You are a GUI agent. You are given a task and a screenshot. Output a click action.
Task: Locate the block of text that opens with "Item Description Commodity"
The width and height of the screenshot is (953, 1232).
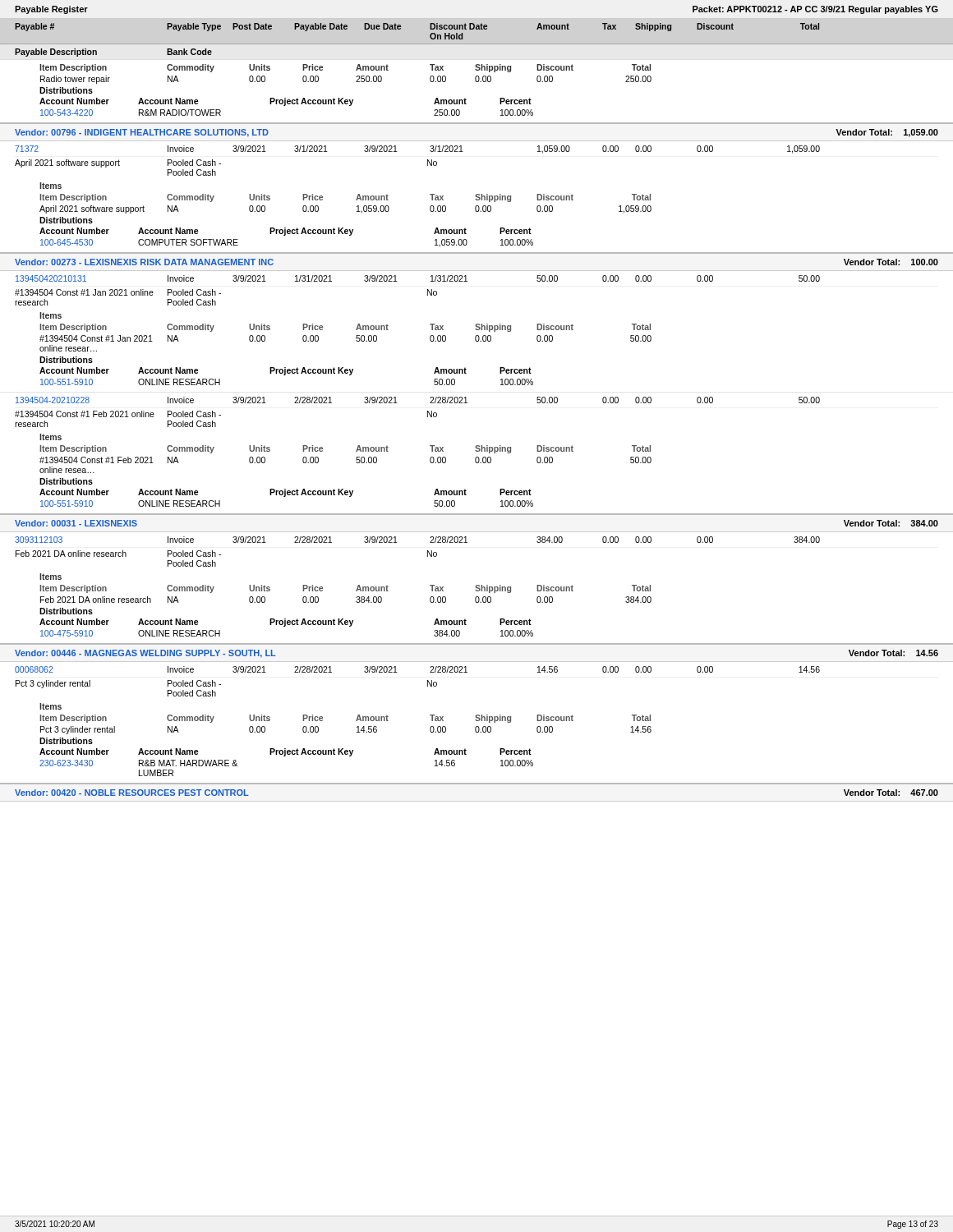(476, 91)
